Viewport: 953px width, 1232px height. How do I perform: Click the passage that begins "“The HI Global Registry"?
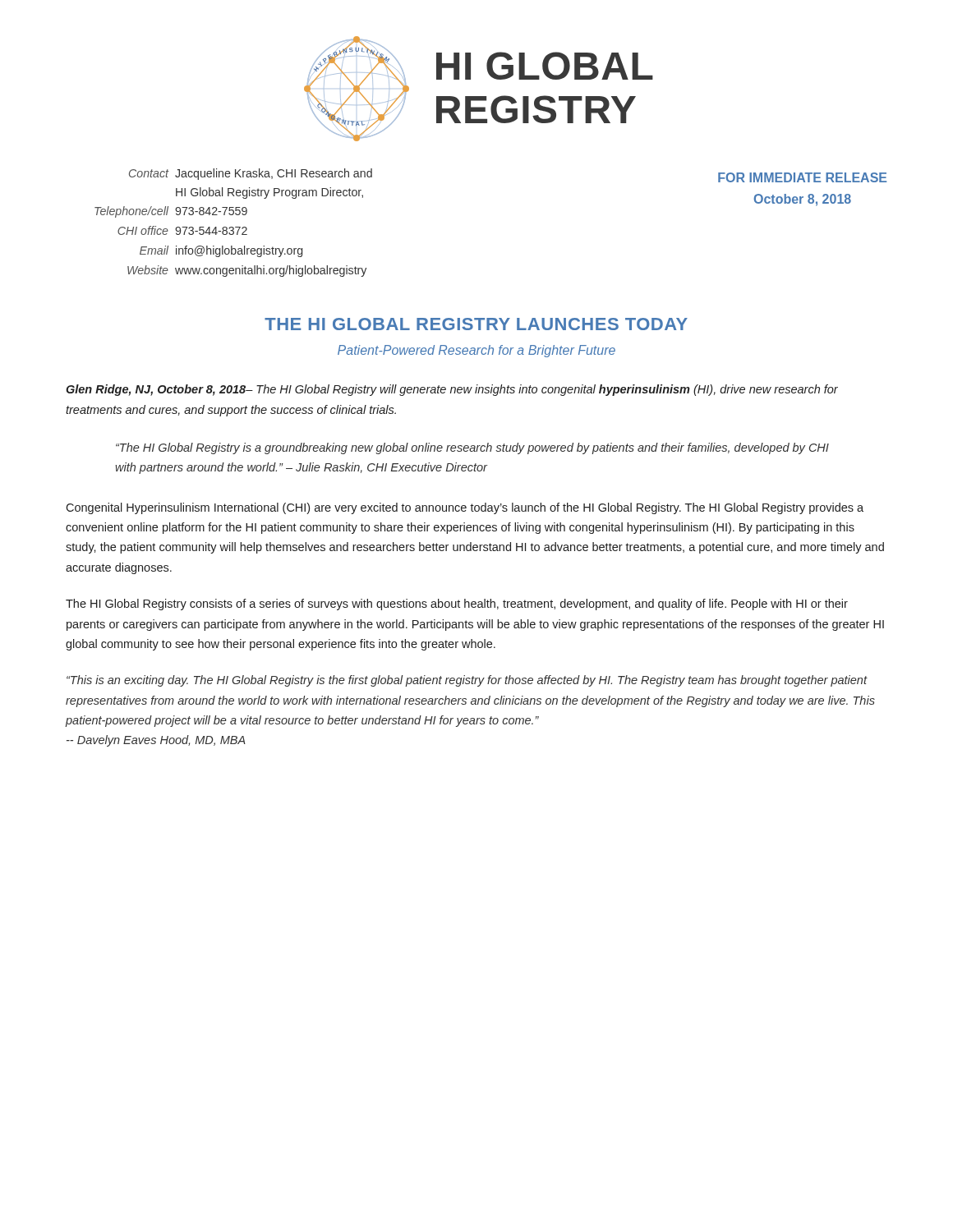pyautogui.click(x=472, y=458)
